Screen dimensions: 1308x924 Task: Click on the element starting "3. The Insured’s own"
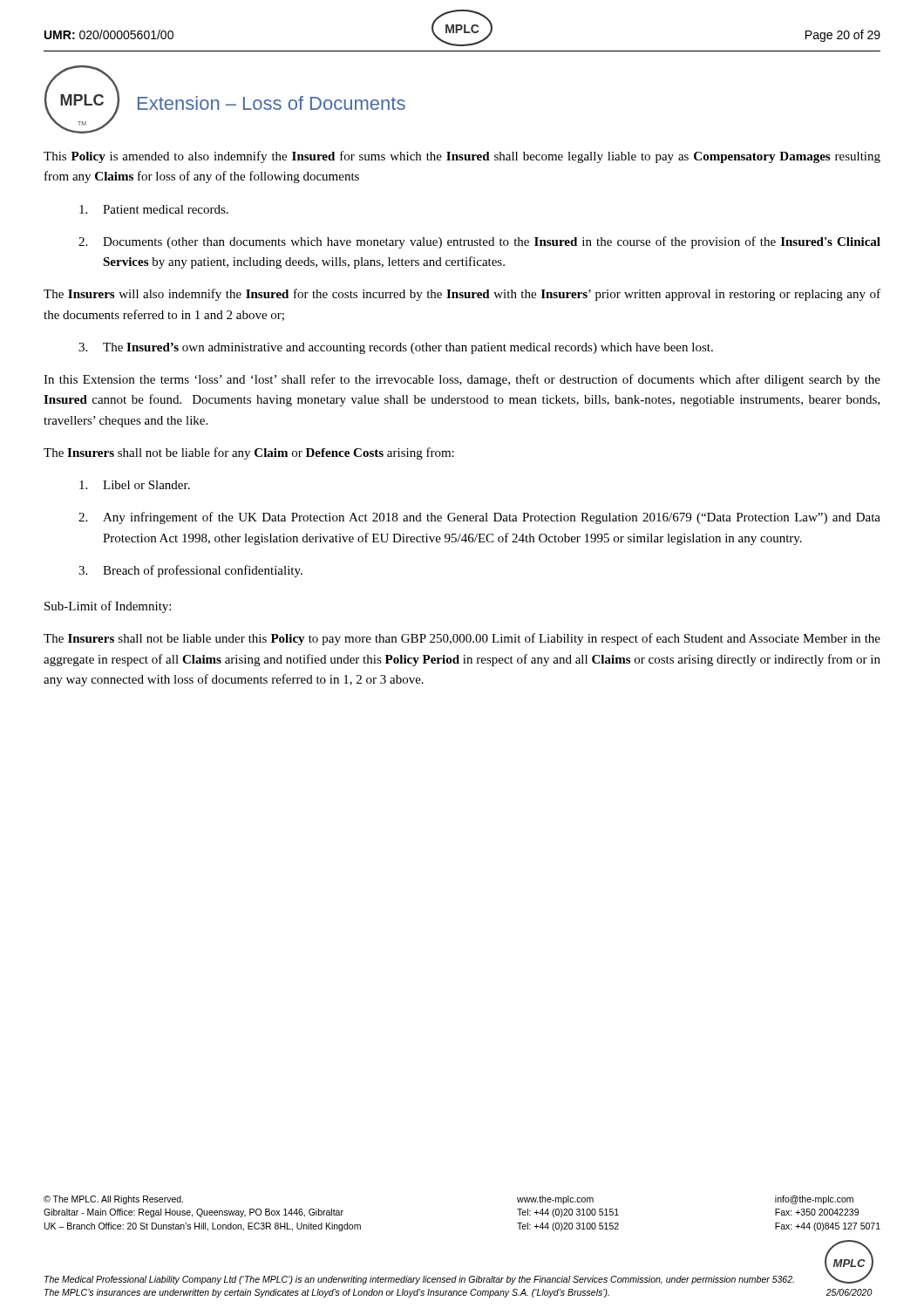click(479, 347)
